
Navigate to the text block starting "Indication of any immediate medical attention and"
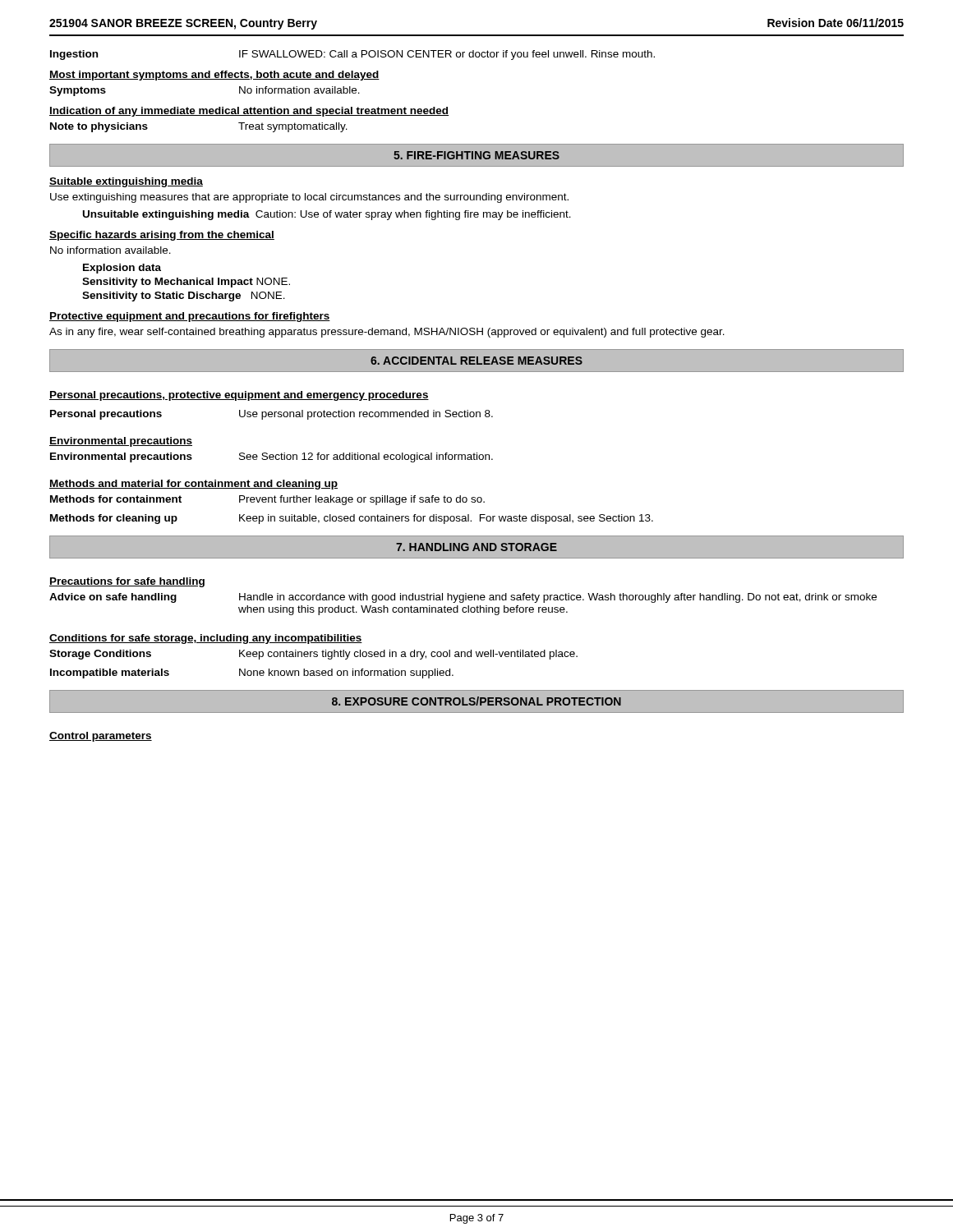249,112
